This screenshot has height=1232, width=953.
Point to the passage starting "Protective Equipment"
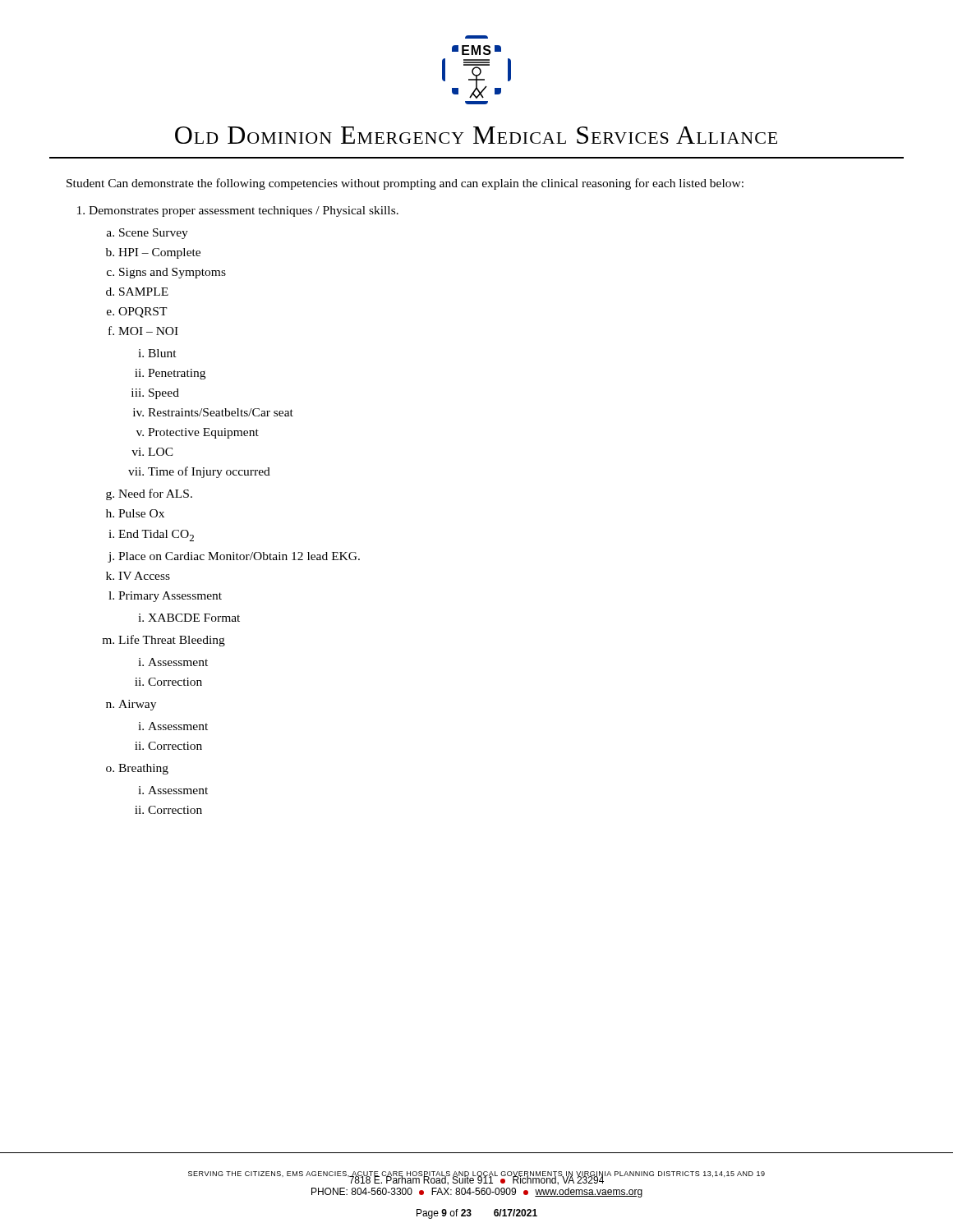[x=203, y=432]
